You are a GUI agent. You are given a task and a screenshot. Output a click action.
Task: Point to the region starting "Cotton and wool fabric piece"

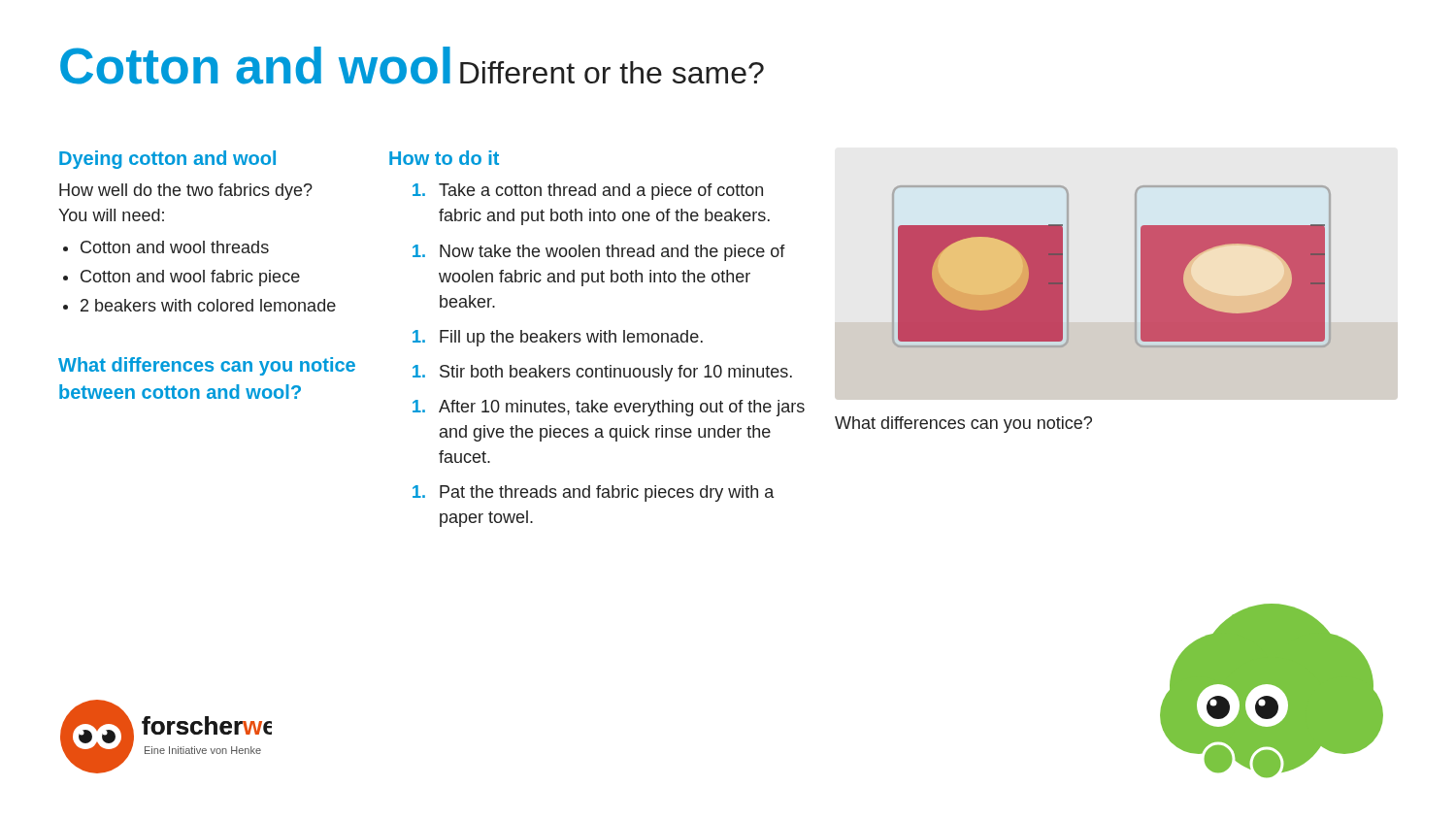[x=219, y=276]
